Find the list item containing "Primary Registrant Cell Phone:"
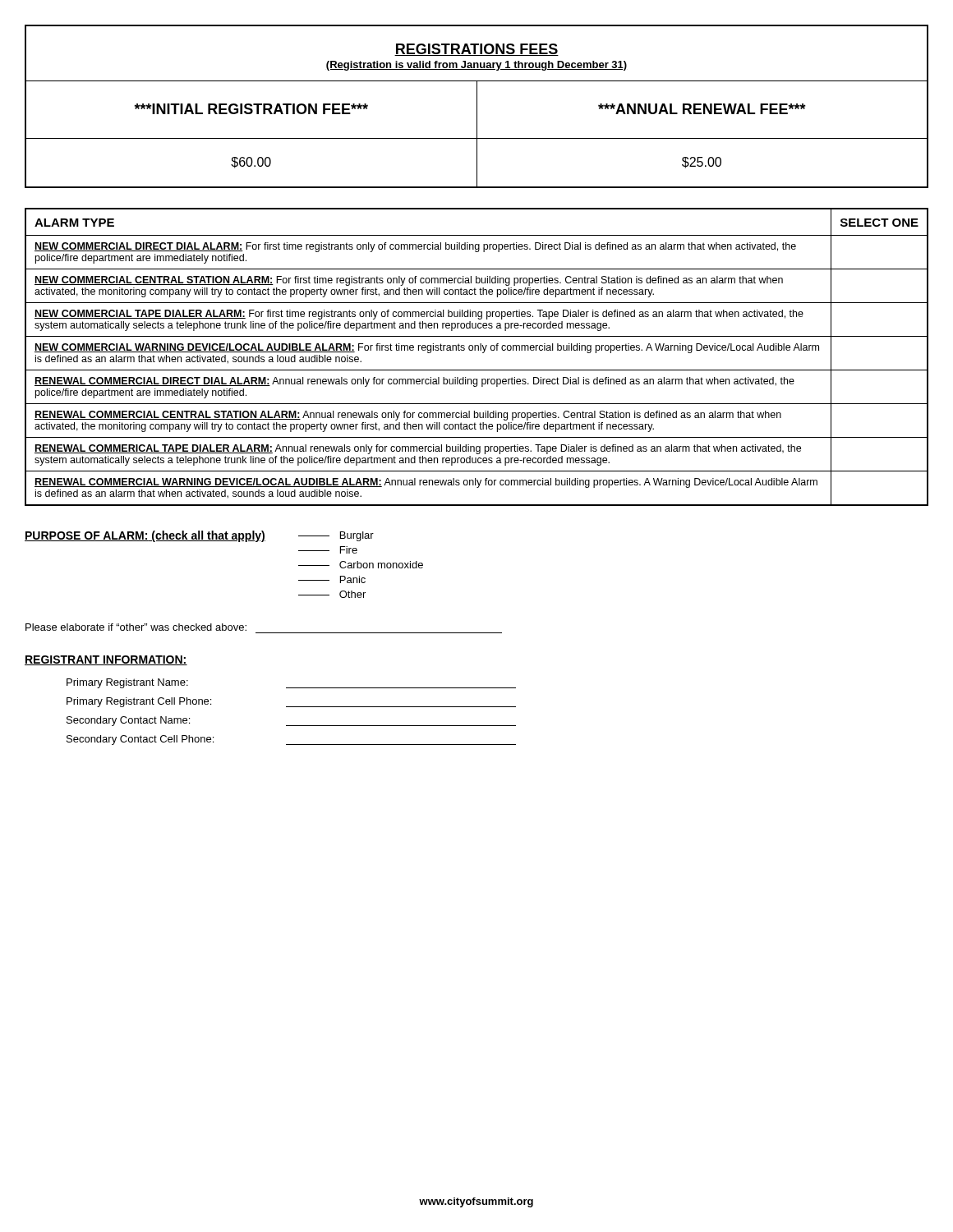Viewport: 953px width, 1232px height. [x=291, y=701]
